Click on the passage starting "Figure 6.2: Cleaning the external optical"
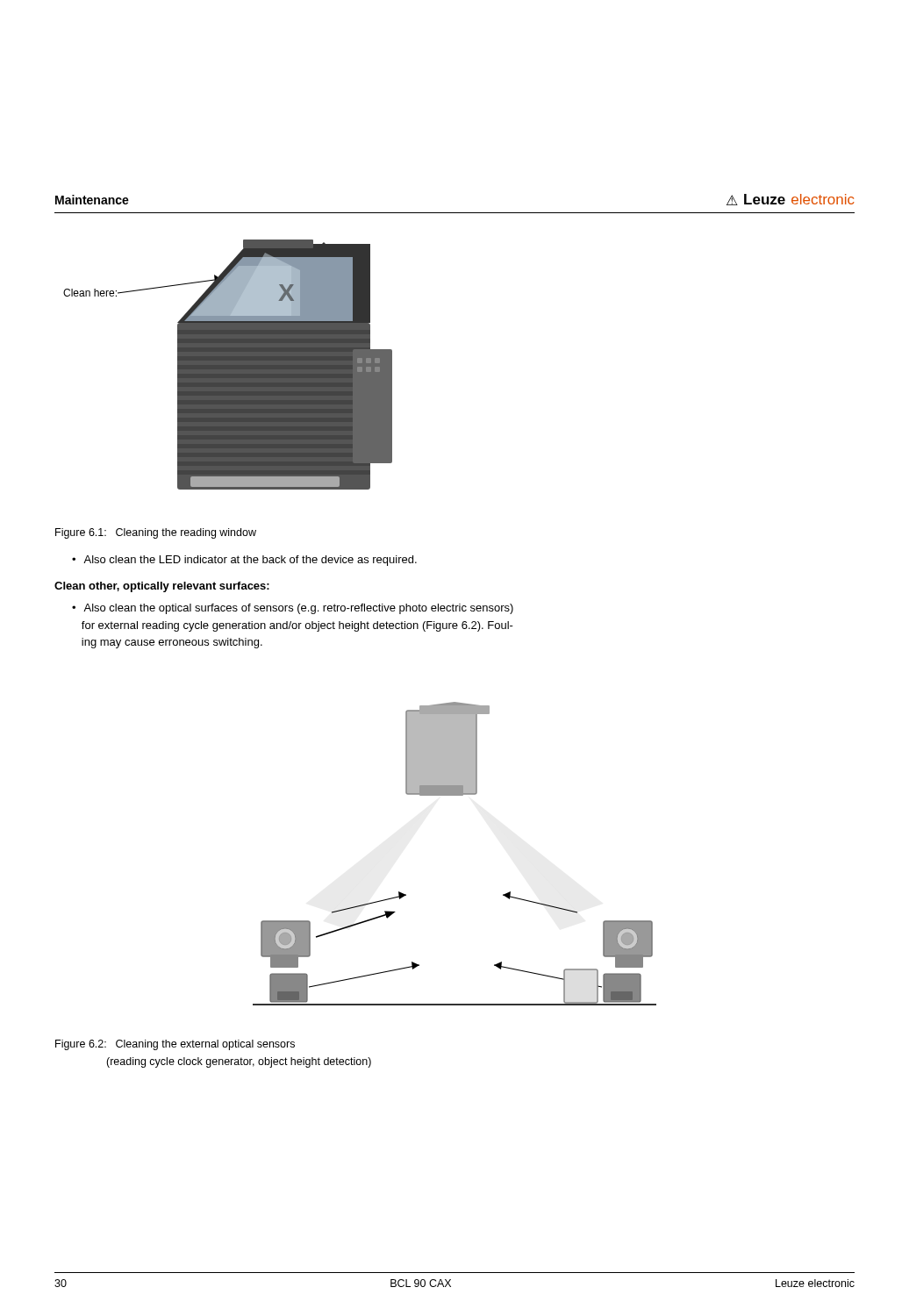The width and height of the screenshot is (909, 1316). pyautogui.click(x=213, y=1053)
